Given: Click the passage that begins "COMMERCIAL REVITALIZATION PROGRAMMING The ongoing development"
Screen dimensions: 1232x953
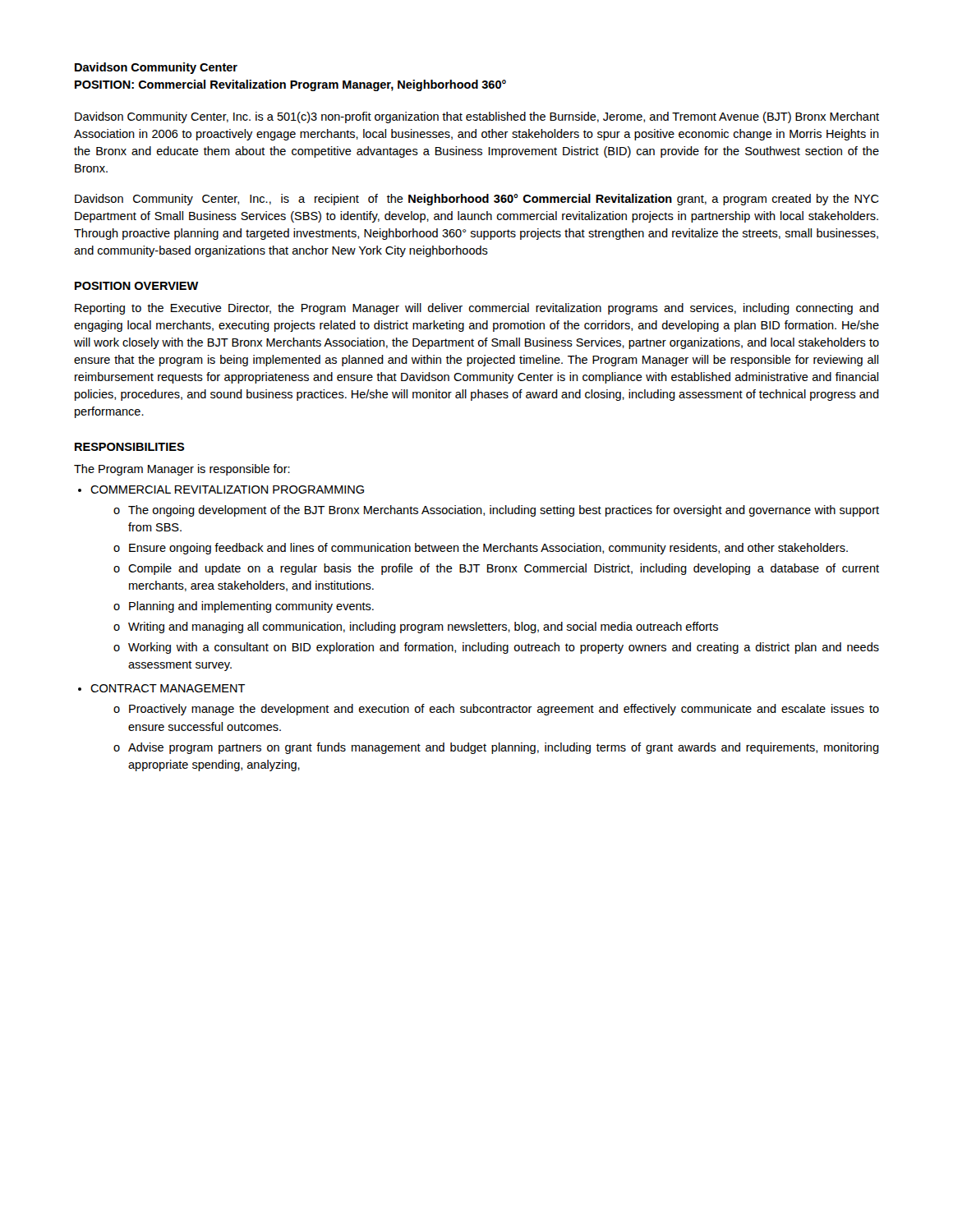Looking at the screenshot, I should pos(485,579).
